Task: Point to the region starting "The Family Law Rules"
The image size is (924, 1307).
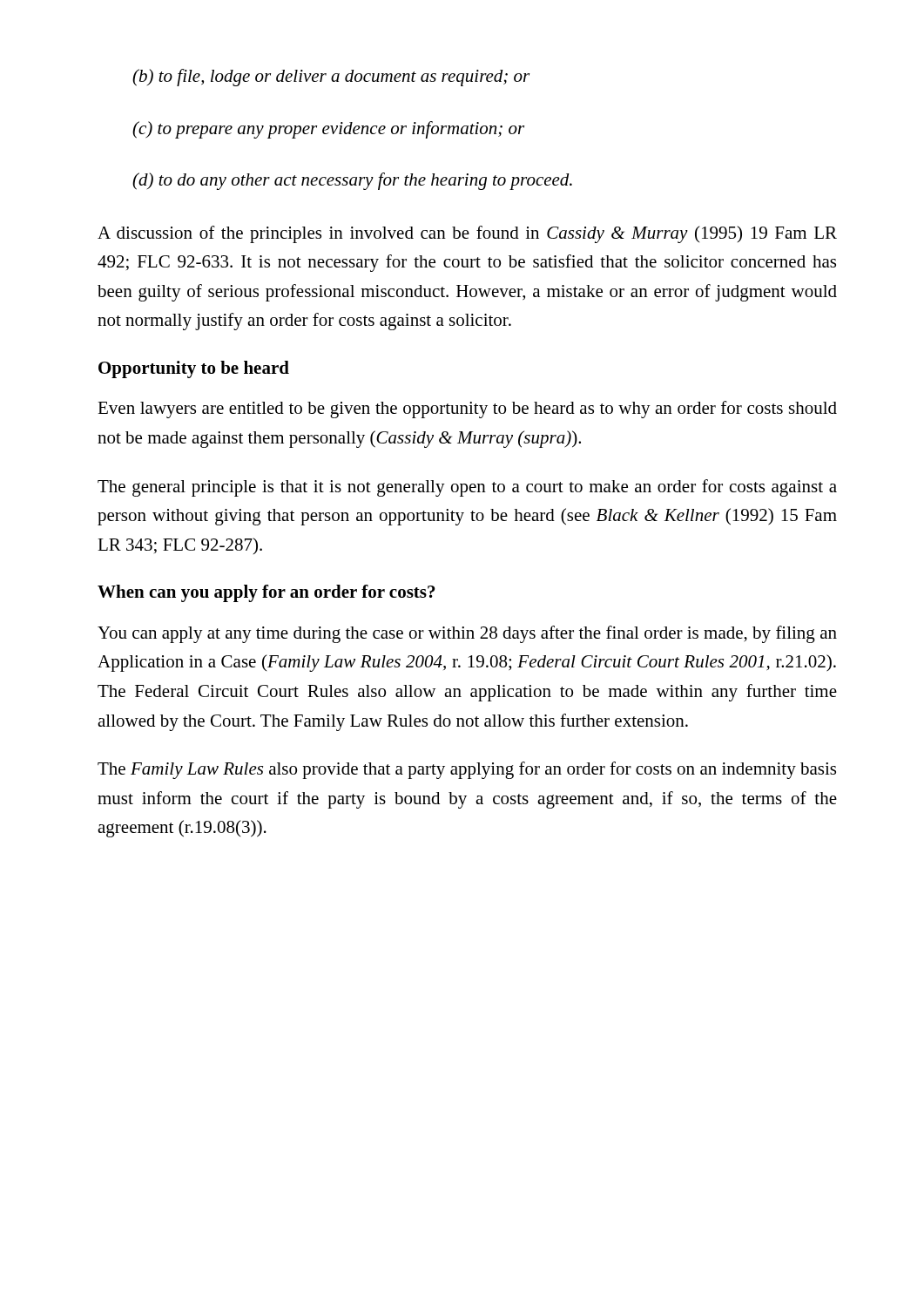Action: (467, 798)
